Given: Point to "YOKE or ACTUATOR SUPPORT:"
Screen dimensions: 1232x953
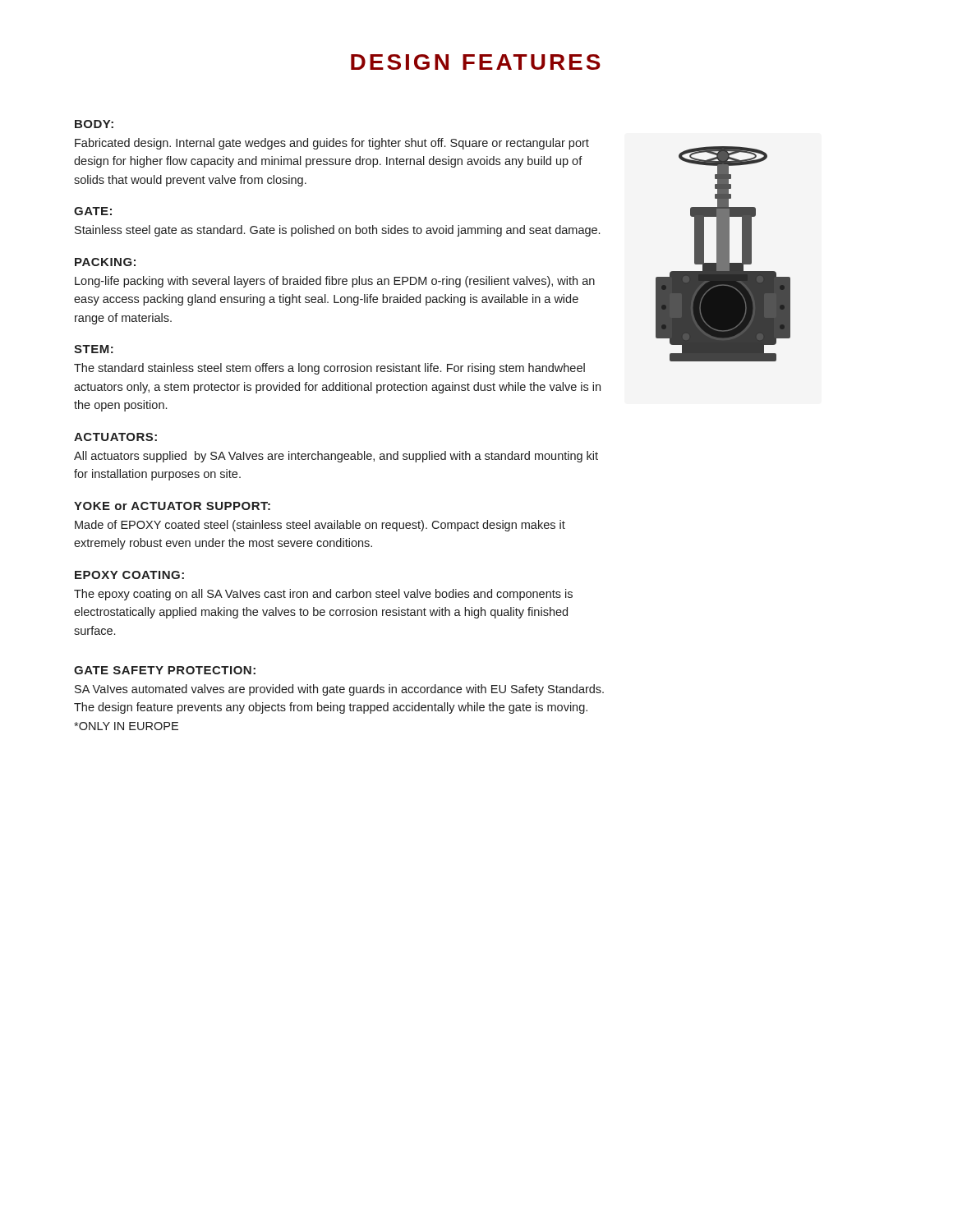Looking at the screenshot, I should 173,505.
